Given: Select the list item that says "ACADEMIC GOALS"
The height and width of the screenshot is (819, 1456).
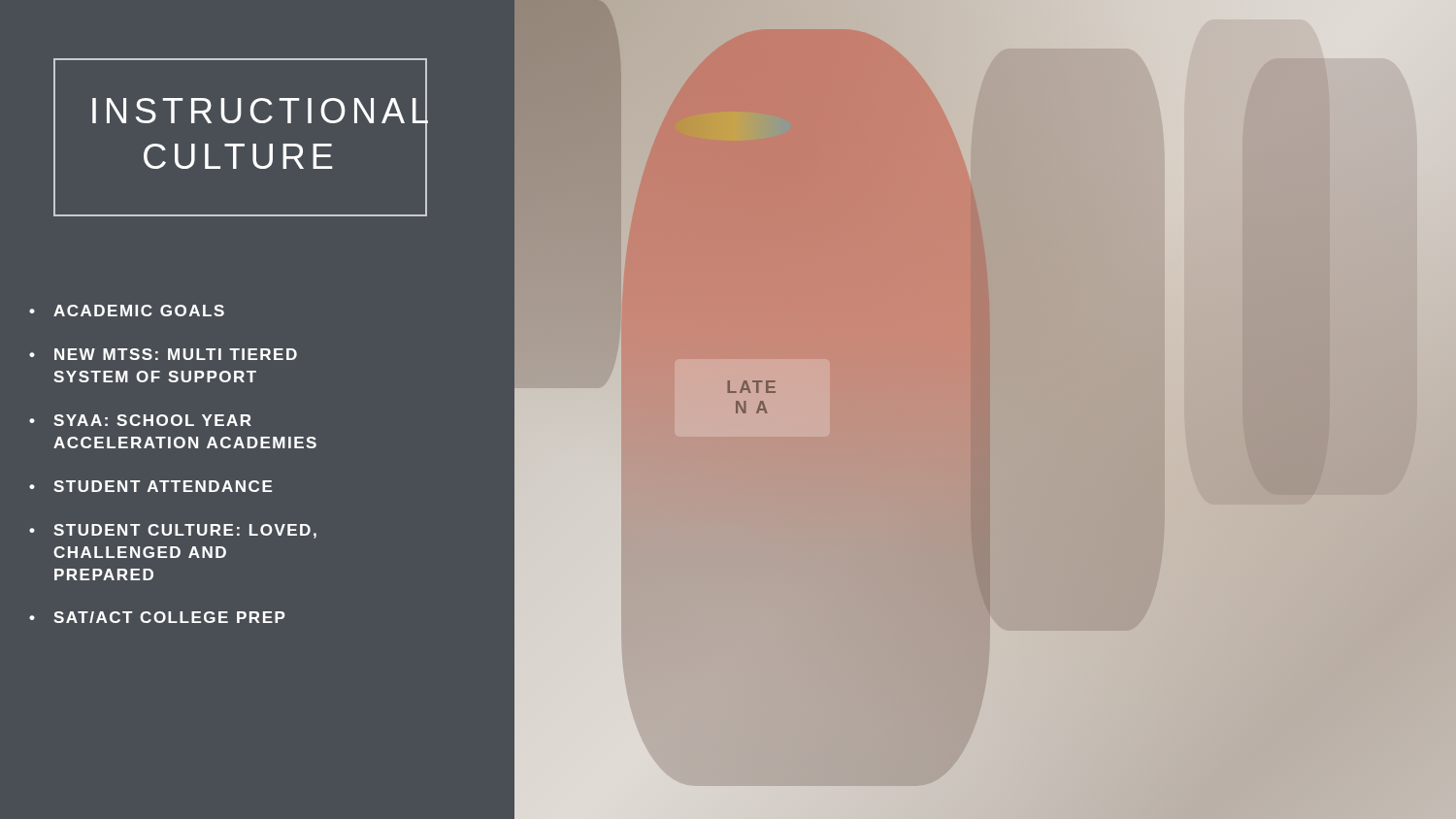Looking at the screenshot, I should coord(140,311).
